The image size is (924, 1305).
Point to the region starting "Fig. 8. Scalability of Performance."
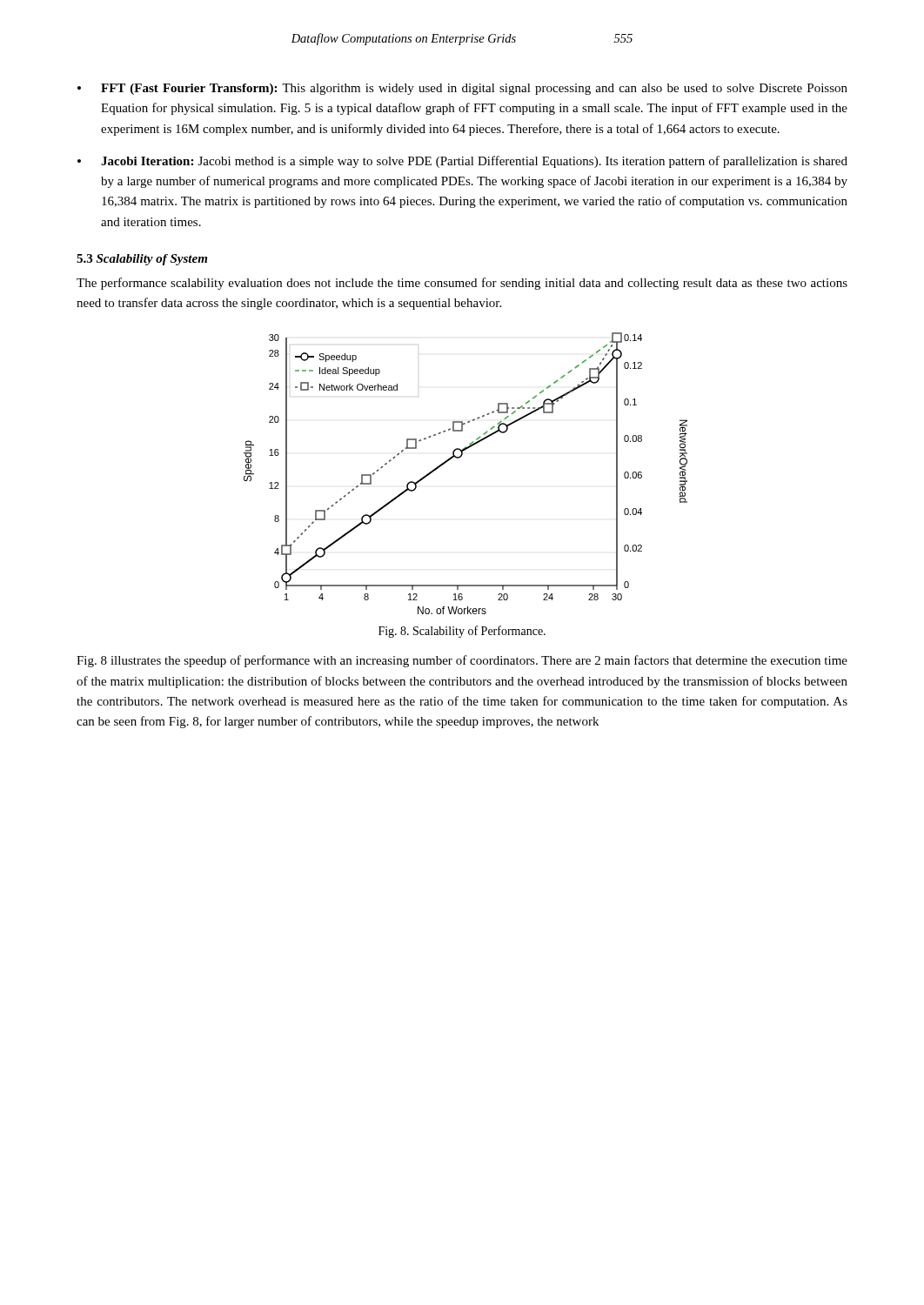pyautogui.click(x=462, y=631)
